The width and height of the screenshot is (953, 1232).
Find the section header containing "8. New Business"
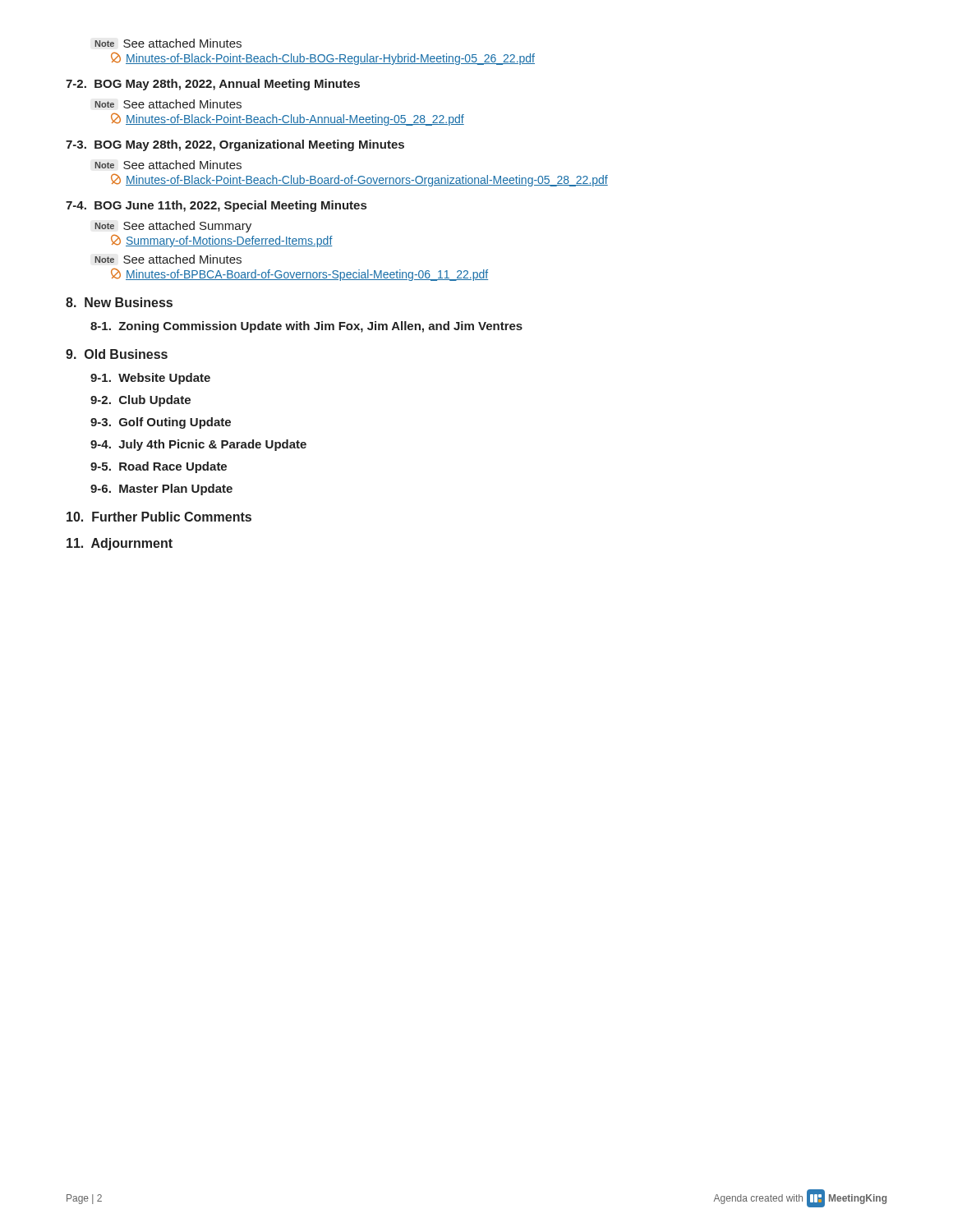[x=119, y=303]
